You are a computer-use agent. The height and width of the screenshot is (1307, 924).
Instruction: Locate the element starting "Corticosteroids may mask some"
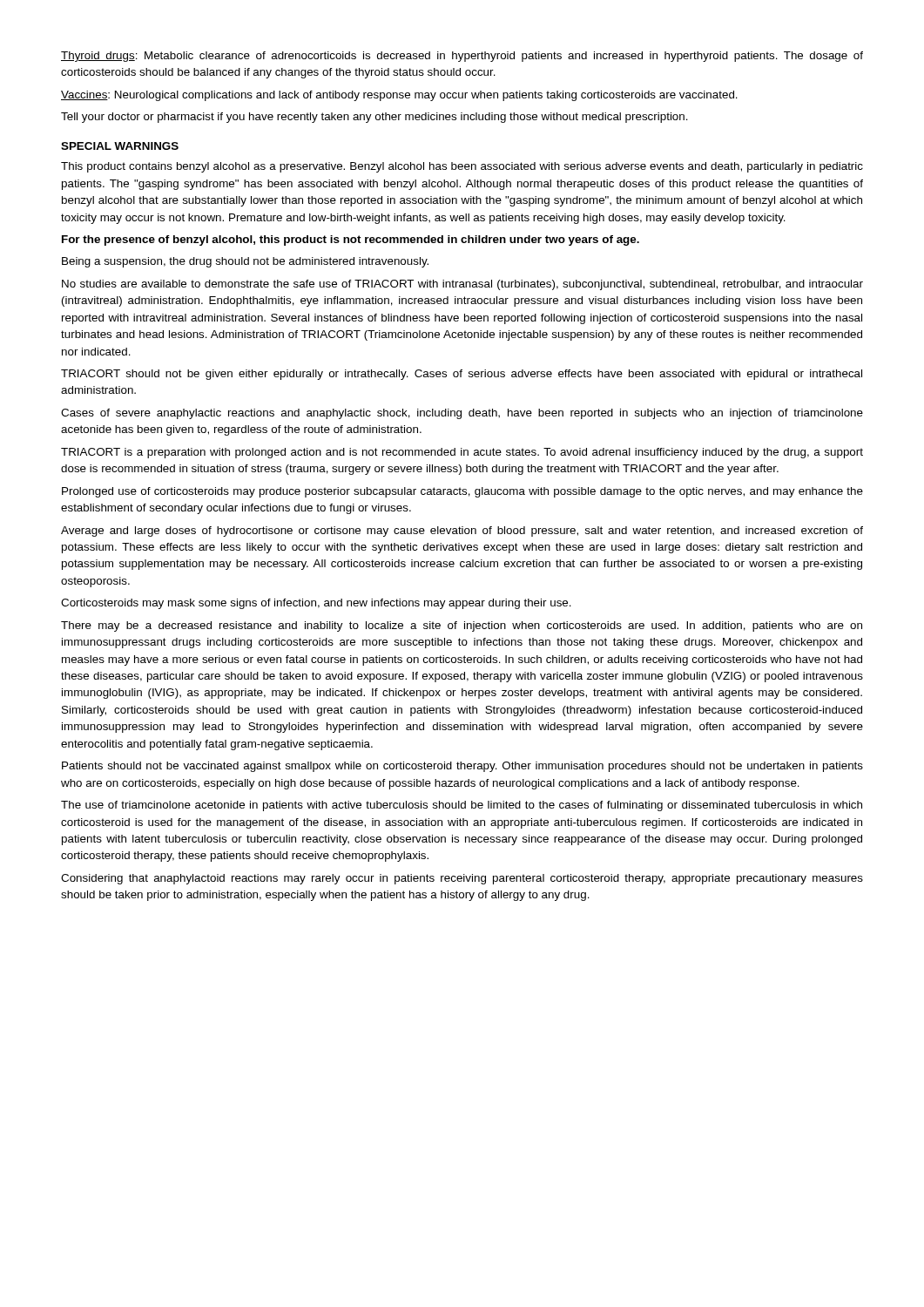462,603
